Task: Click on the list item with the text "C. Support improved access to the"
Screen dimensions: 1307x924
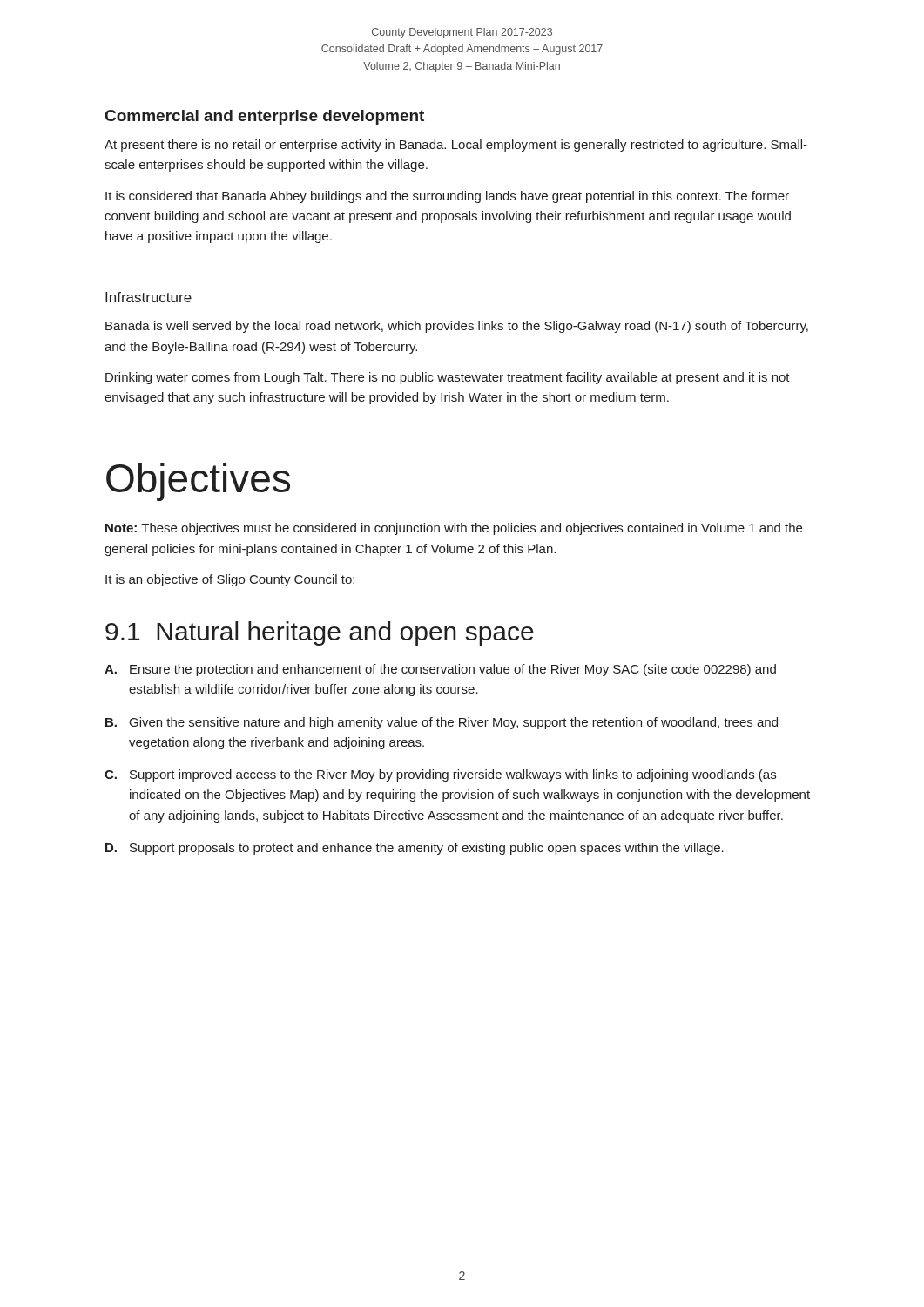Action: pyautogui.click(x=462, y=795)
